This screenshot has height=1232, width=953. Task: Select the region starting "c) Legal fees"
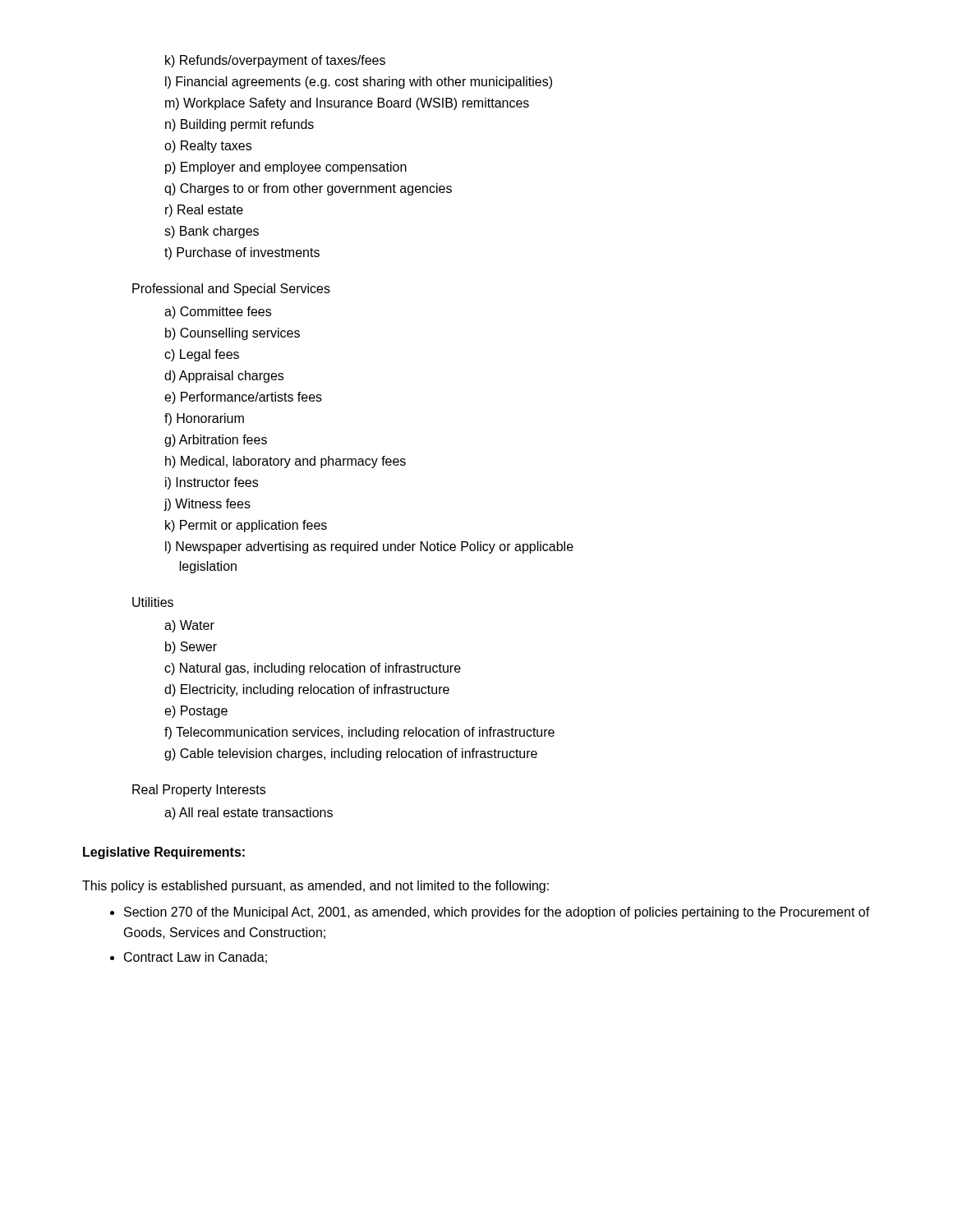[x=202, y=354]
